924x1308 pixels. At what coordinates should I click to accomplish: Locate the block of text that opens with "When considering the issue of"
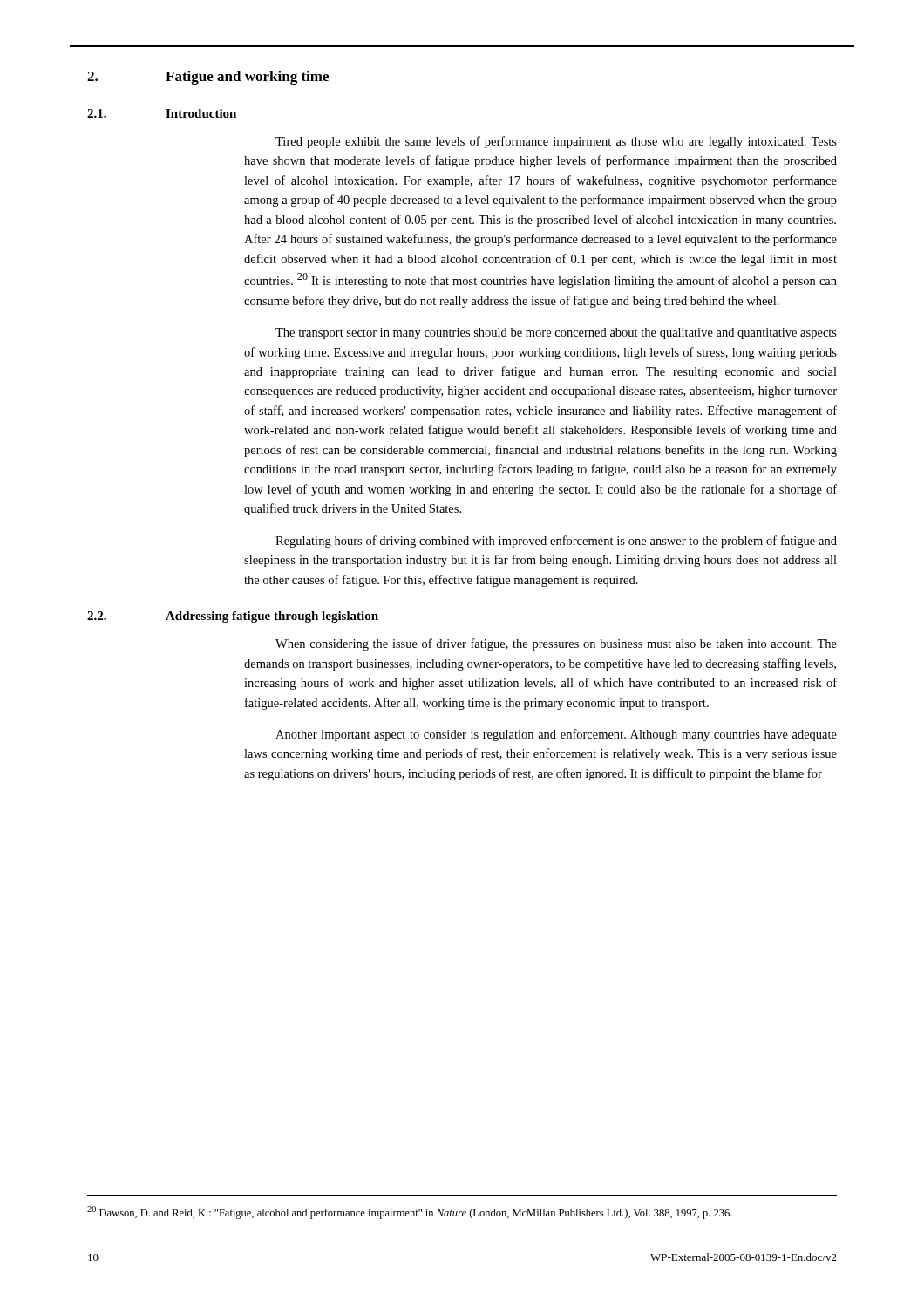point(540,673)
